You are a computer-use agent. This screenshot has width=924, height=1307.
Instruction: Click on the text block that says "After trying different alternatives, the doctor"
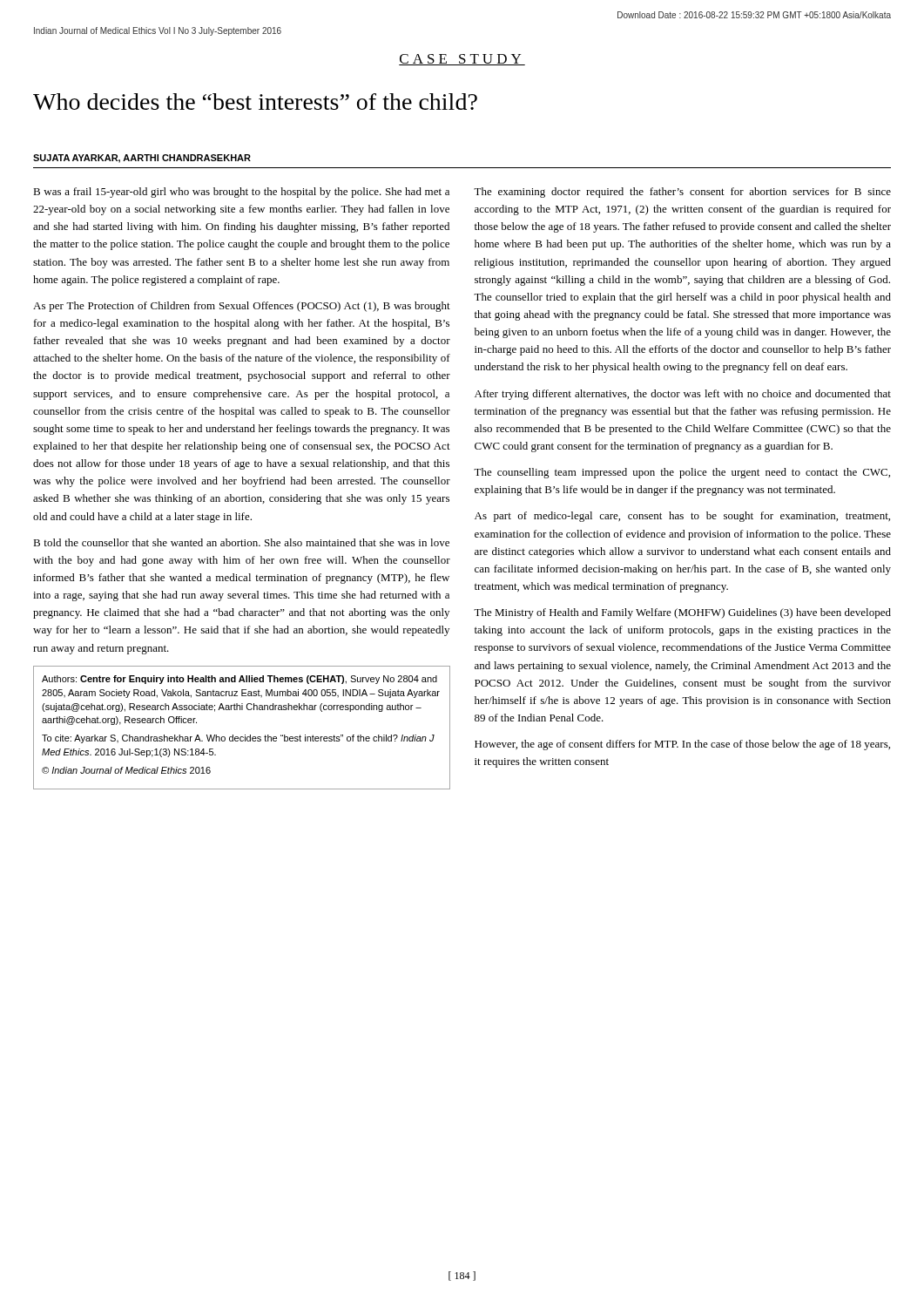tap(683, 420)
